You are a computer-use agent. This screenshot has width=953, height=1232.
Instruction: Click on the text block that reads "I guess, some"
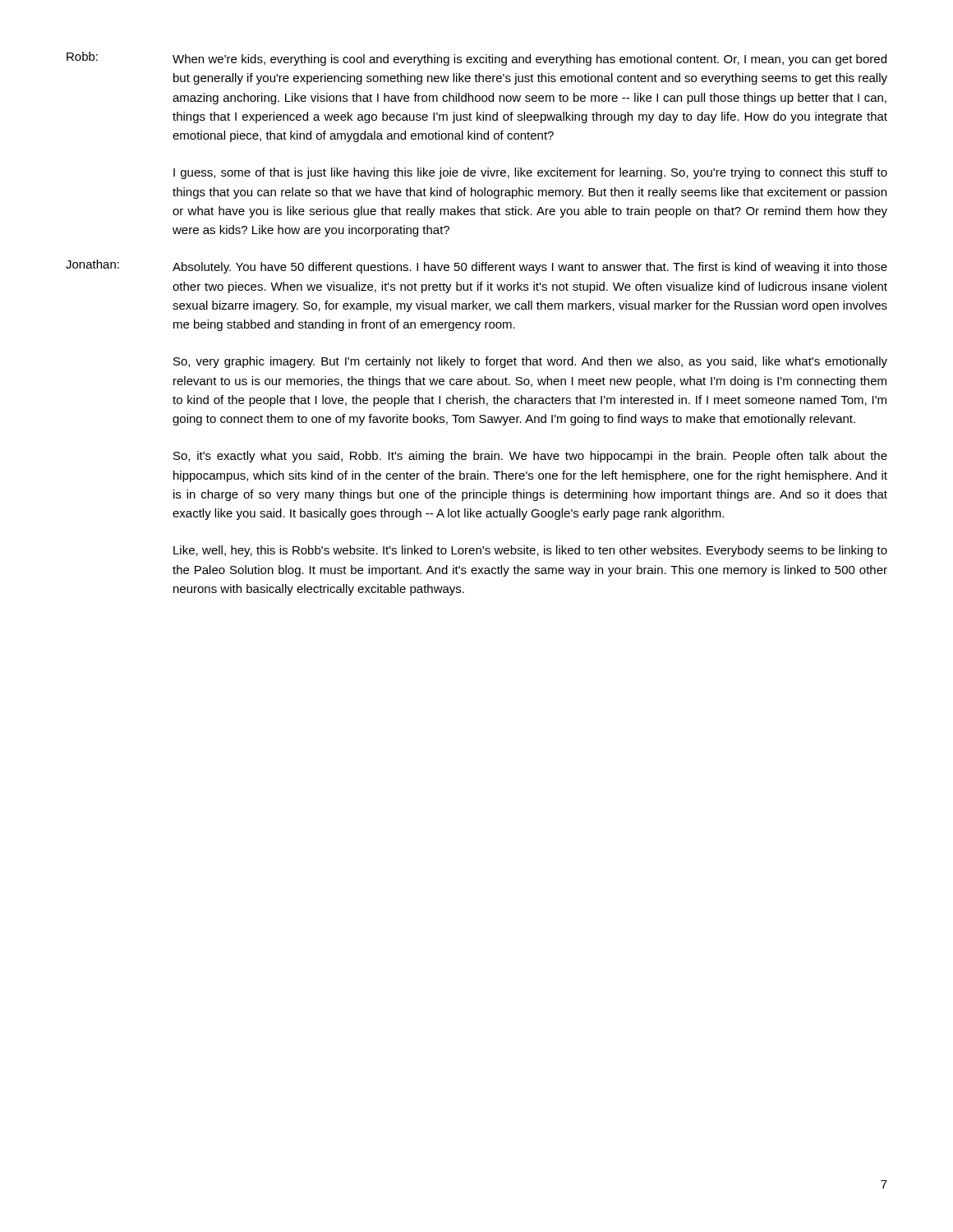476,201
